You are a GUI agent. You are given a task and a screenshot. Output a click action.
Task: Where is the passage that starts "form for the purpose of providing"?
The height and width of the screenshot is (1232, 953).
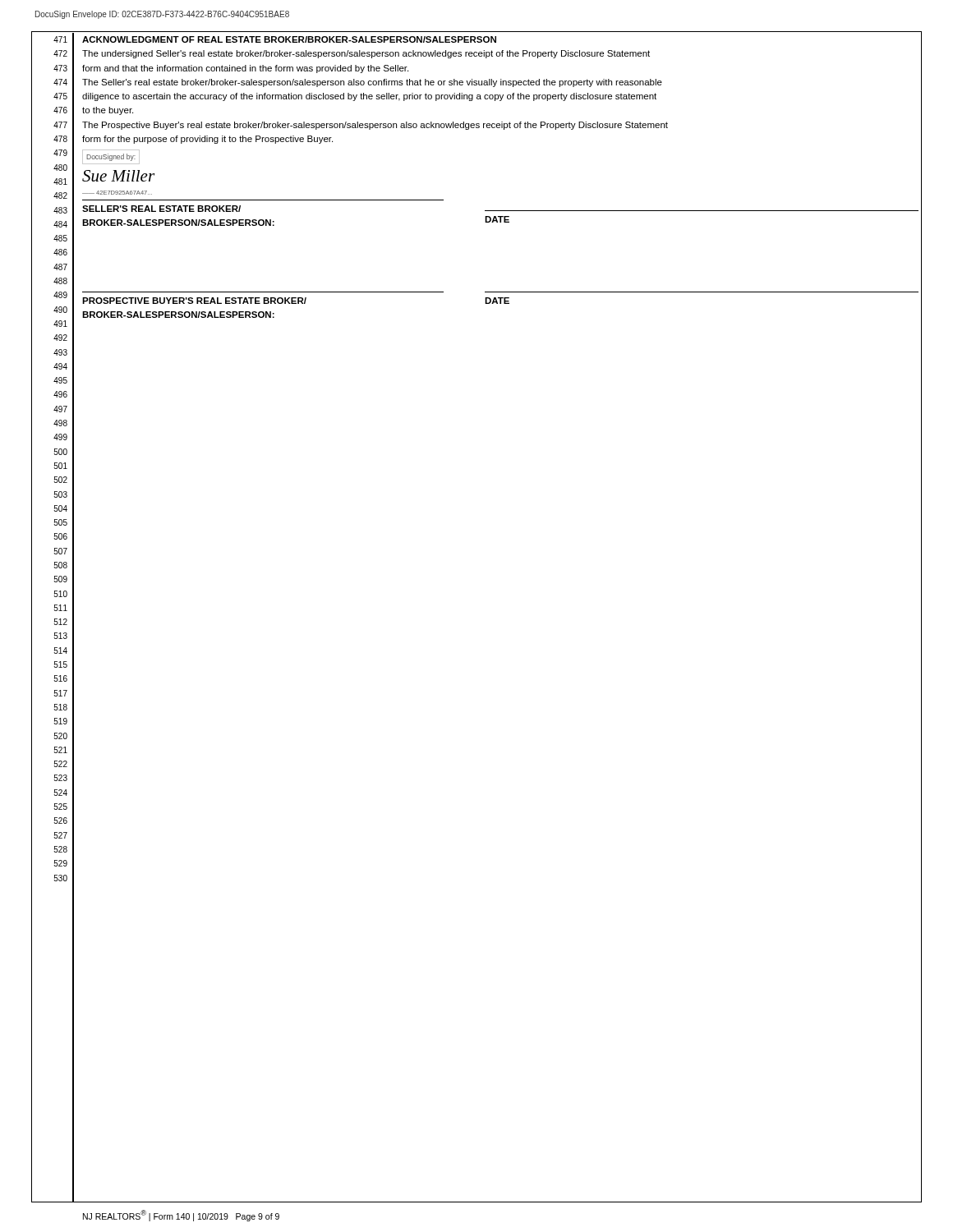[208, 139]
